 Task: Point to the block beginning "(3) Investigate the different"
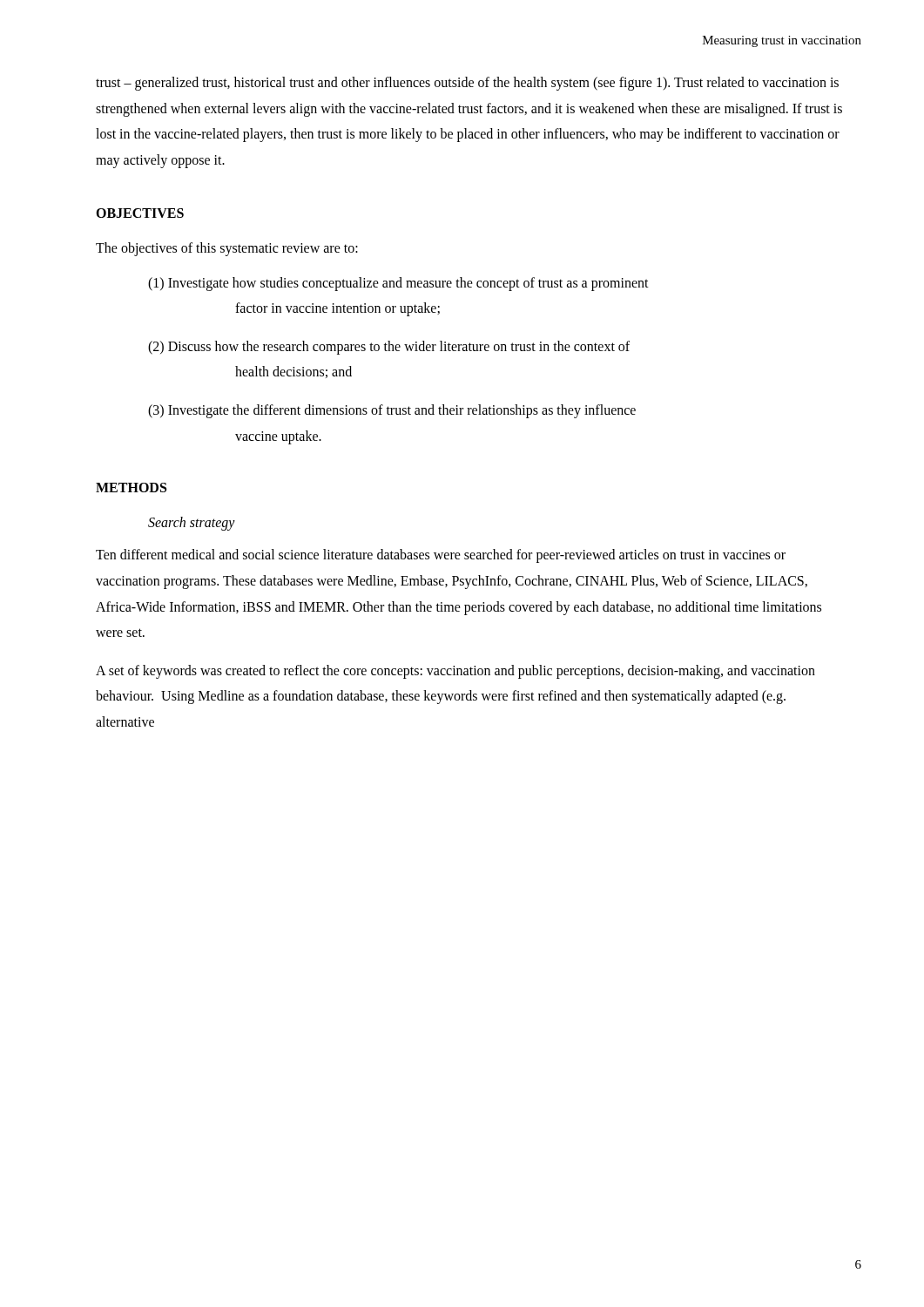(392, 411)
